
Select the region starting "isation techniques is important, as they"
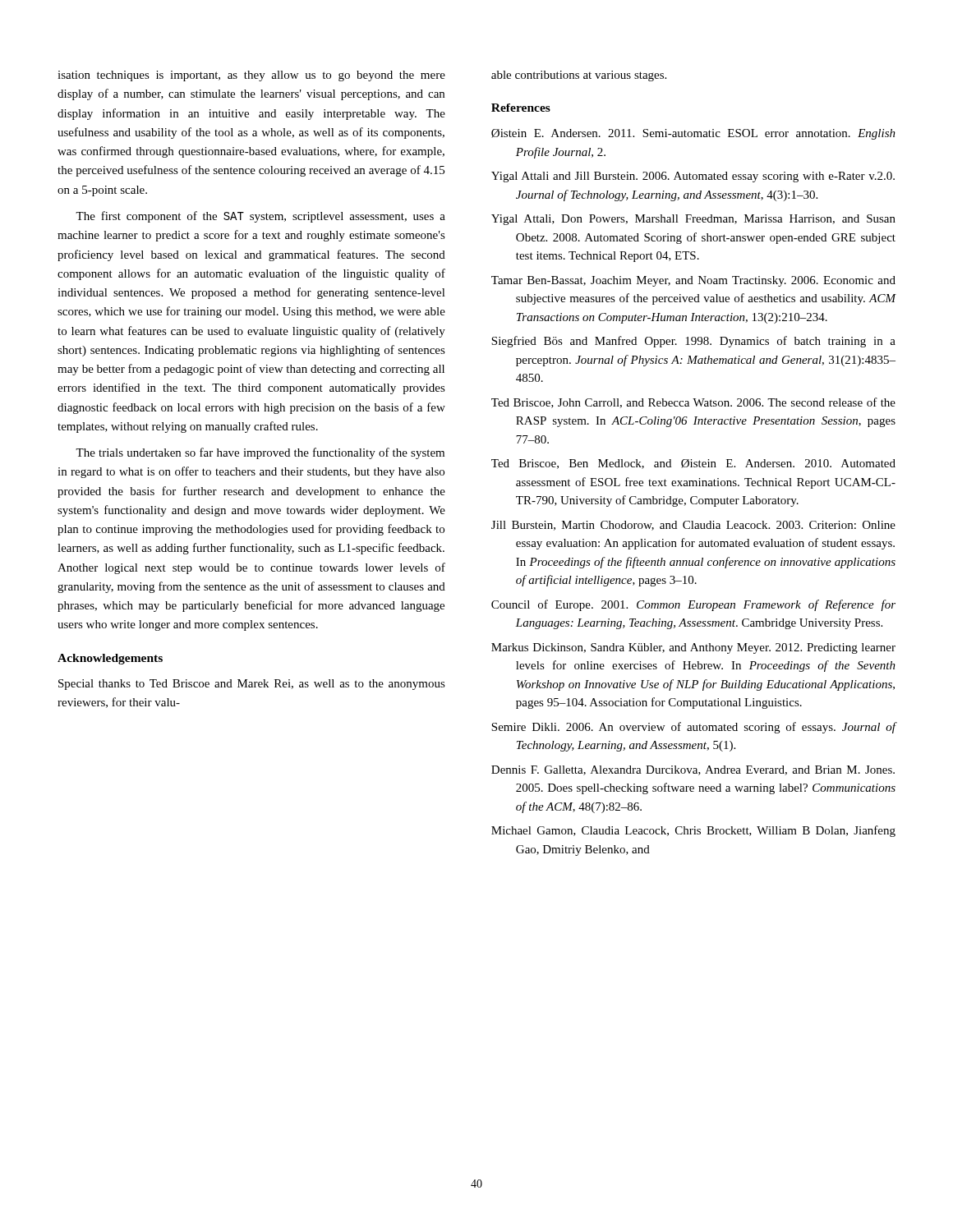[251, 133]
